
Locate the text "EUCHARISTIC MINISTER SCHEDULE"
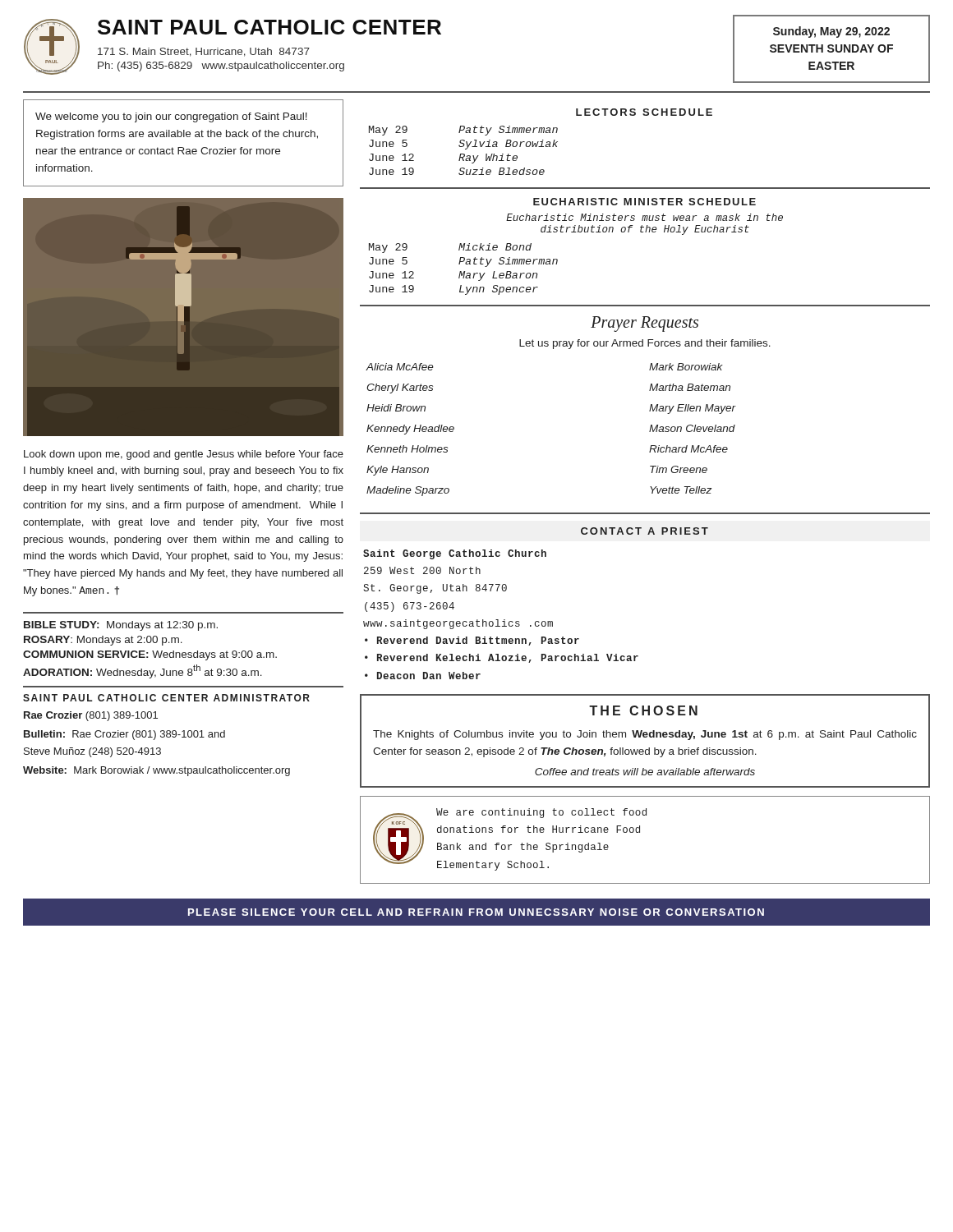pyautogui.click(x=645, y=202)
